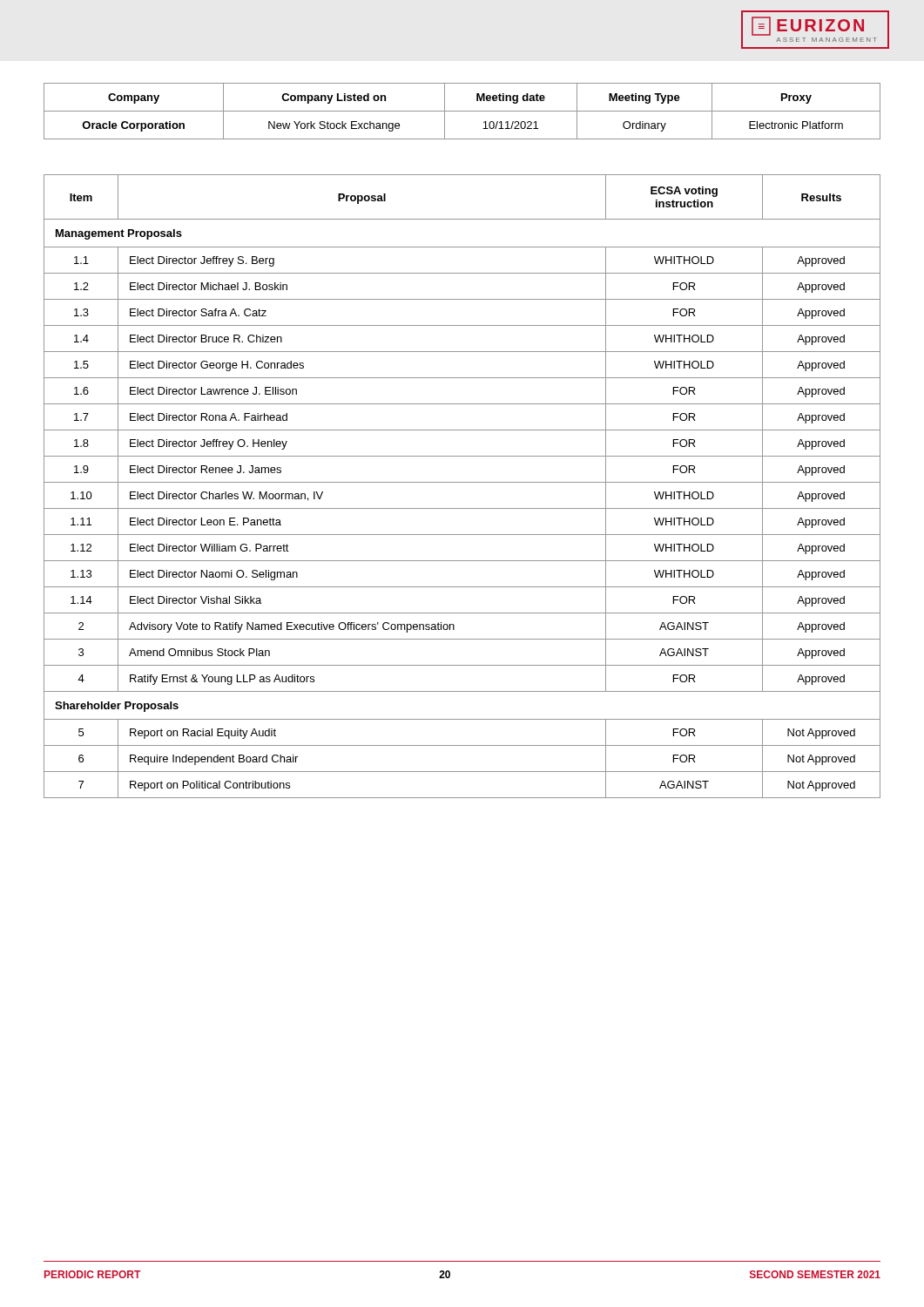Click on the table containing "Meeting Type"
The width and height of the screenshot is (924, 1307).
(x=462, y=111)
